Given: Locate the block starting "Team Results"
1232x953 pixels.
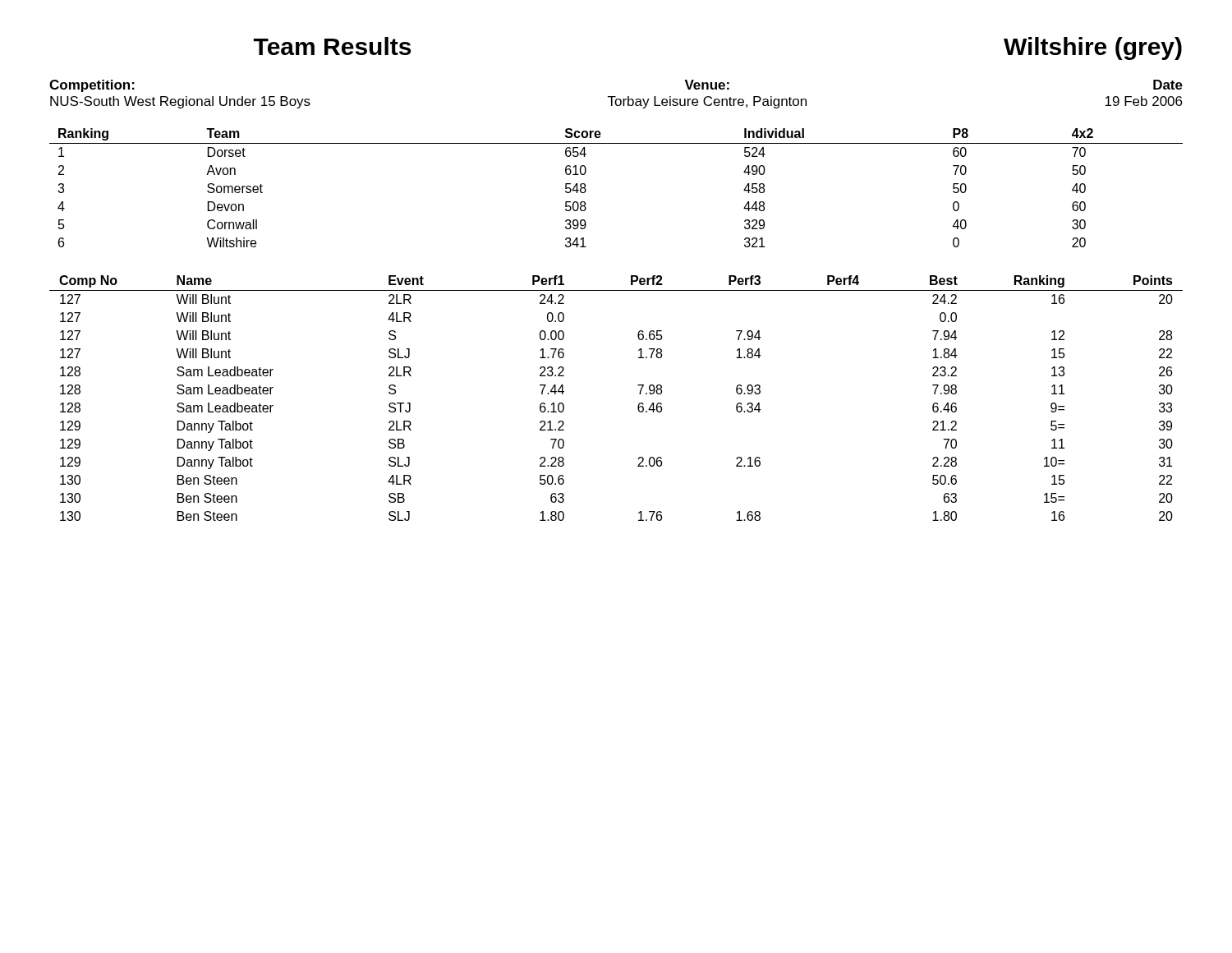Looking at the screenshot, I should pos(333,46).
